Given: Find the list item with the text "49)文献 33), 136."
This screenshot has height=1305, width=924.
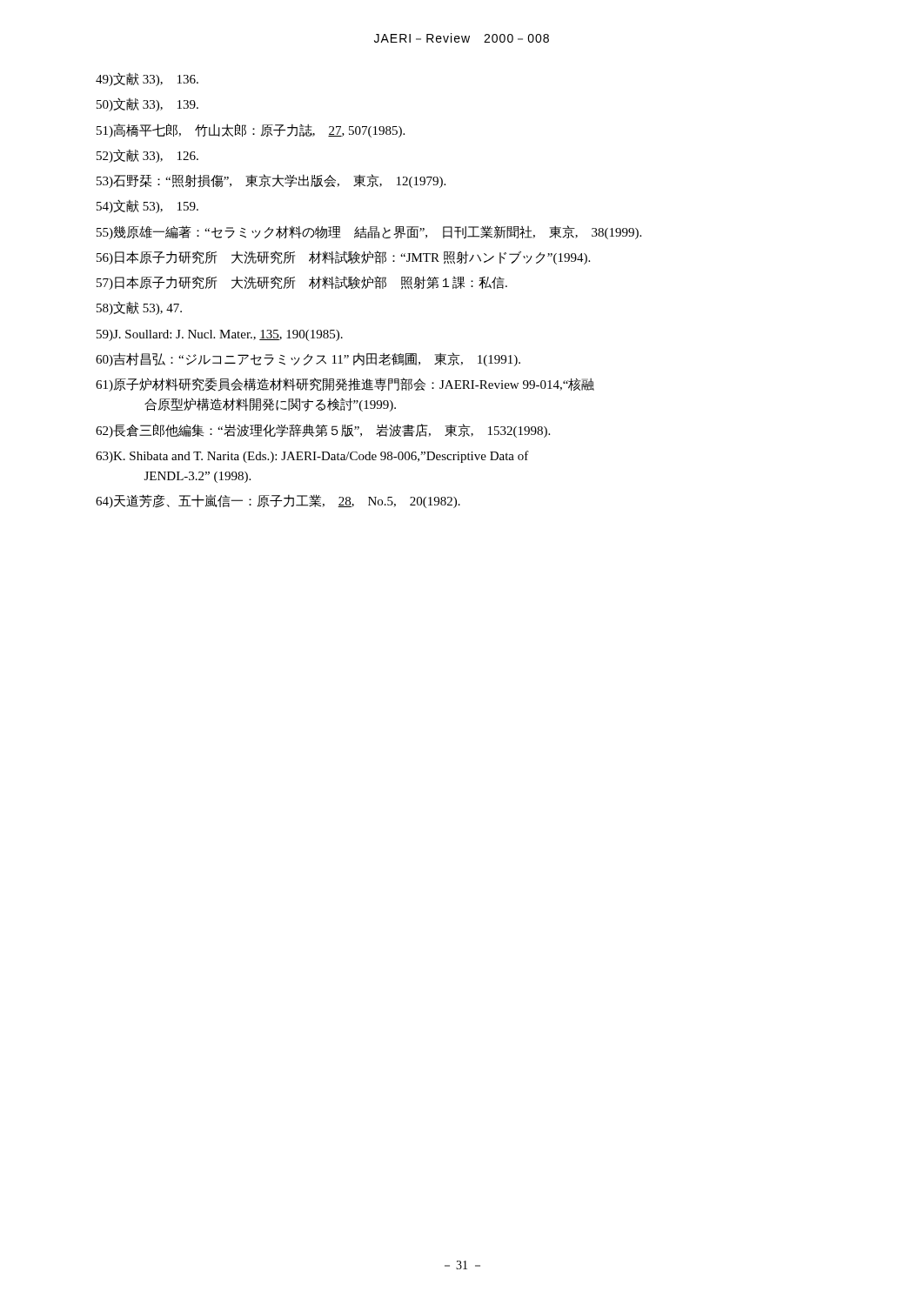Looking at the screenshot, I should click(147, 79).
